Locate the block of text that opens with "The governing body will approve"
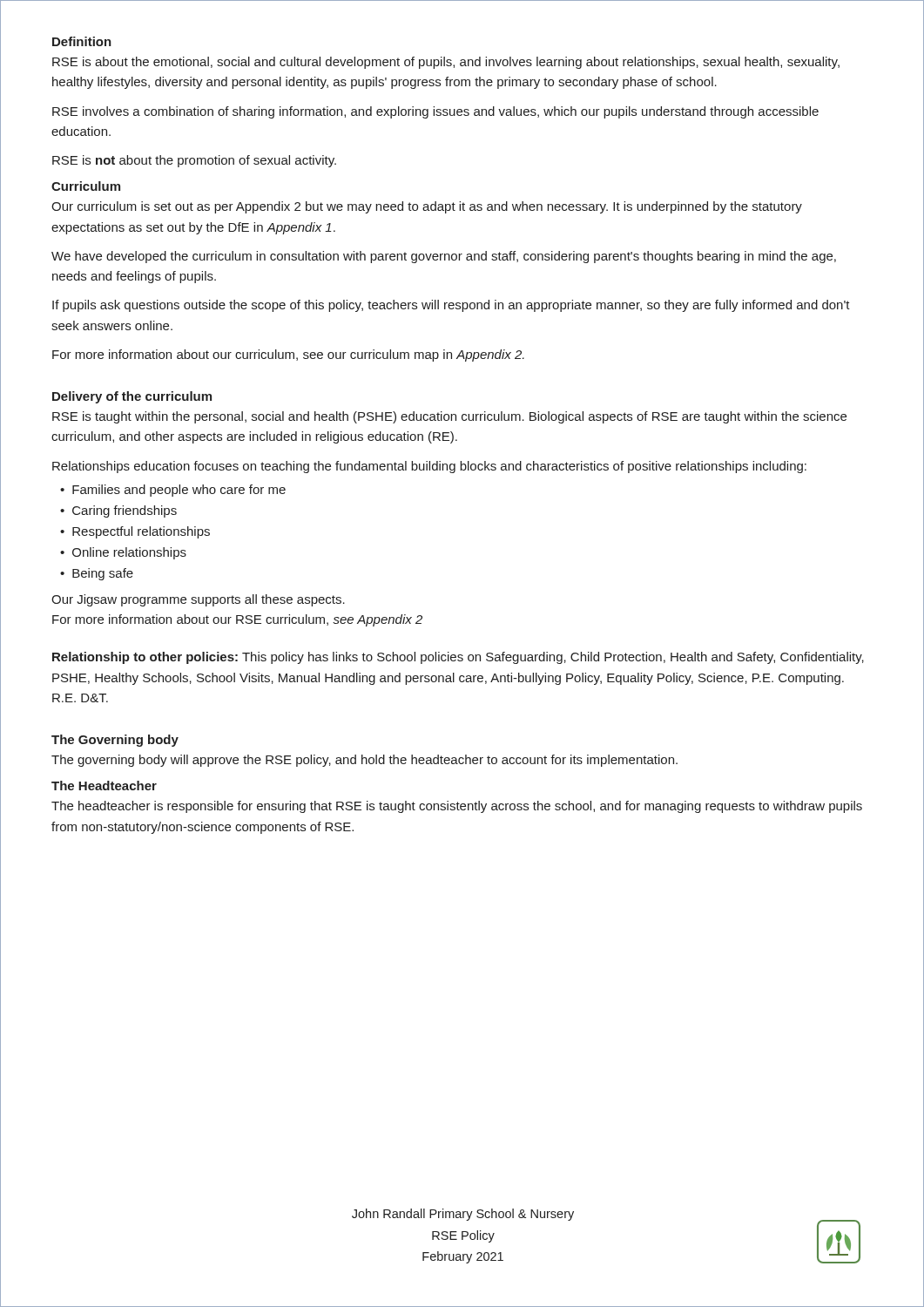Viewport: 924px width, 1307px height. pyautogui.click(x=365, y=759)
